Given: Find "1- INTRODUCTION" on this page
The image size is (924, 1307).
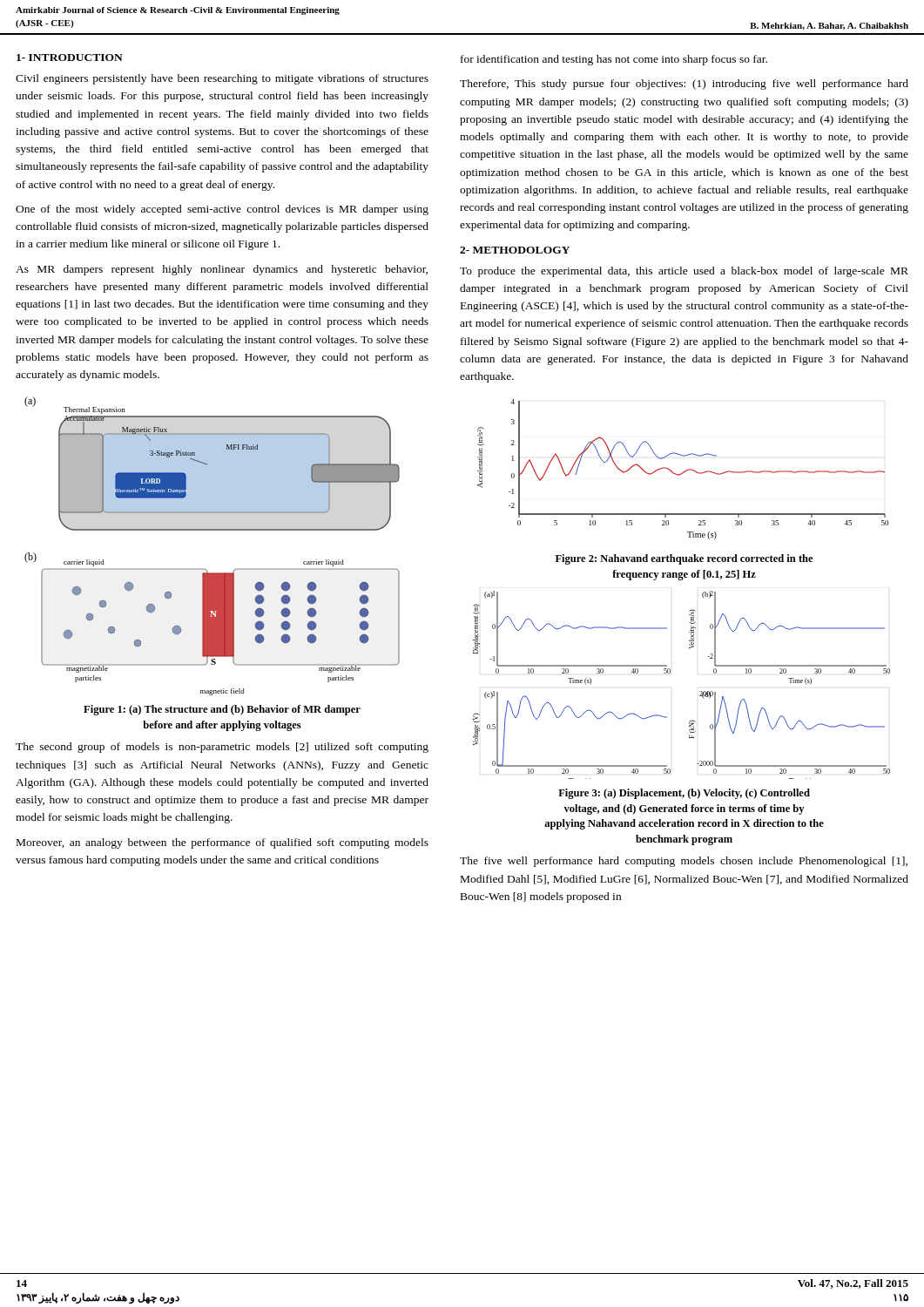Looking at the screenshot, I should [x=69, y=57].
